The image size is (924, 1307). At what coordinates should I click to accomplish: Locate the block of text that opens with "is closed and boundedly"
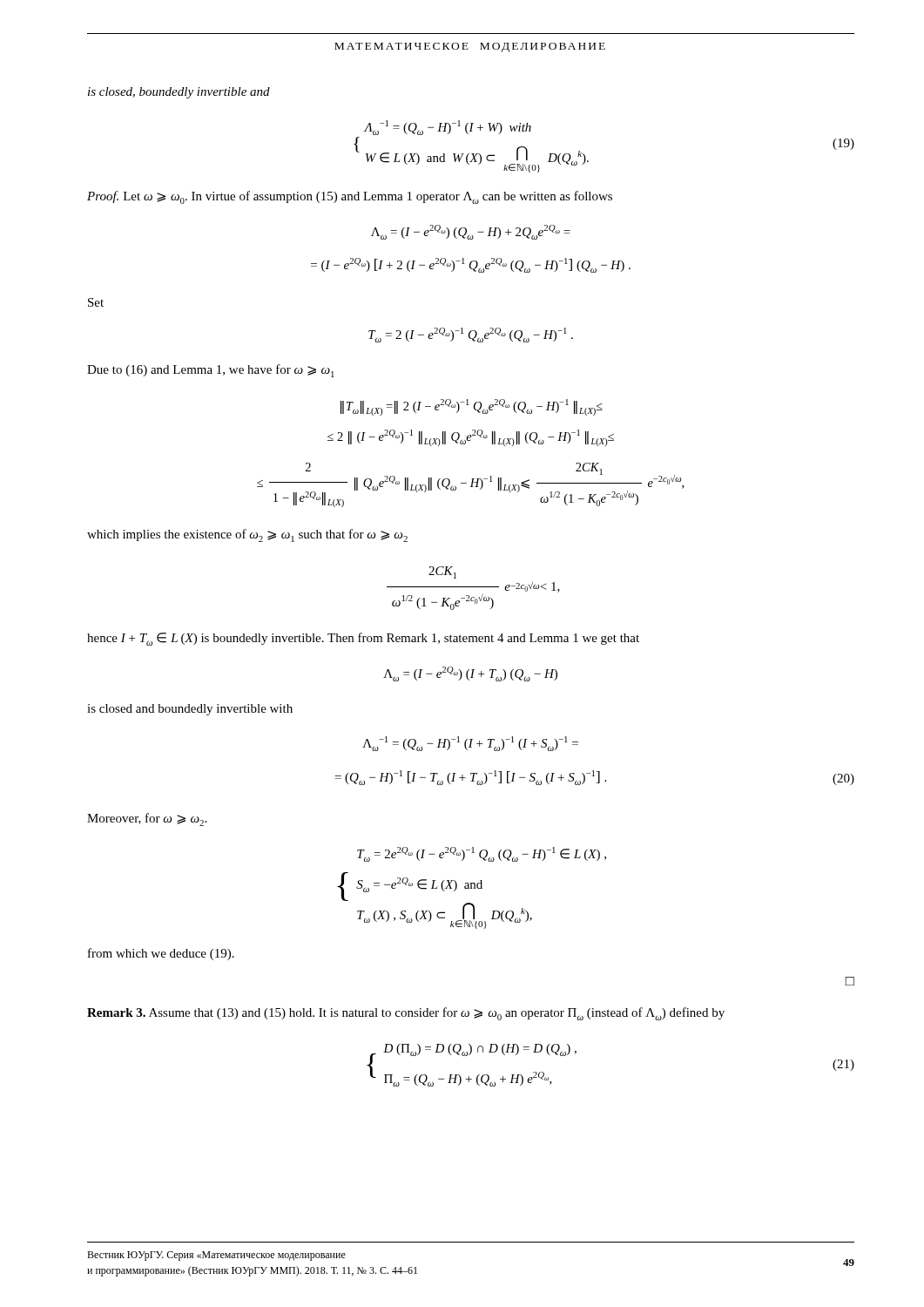[x=190, y=710]
